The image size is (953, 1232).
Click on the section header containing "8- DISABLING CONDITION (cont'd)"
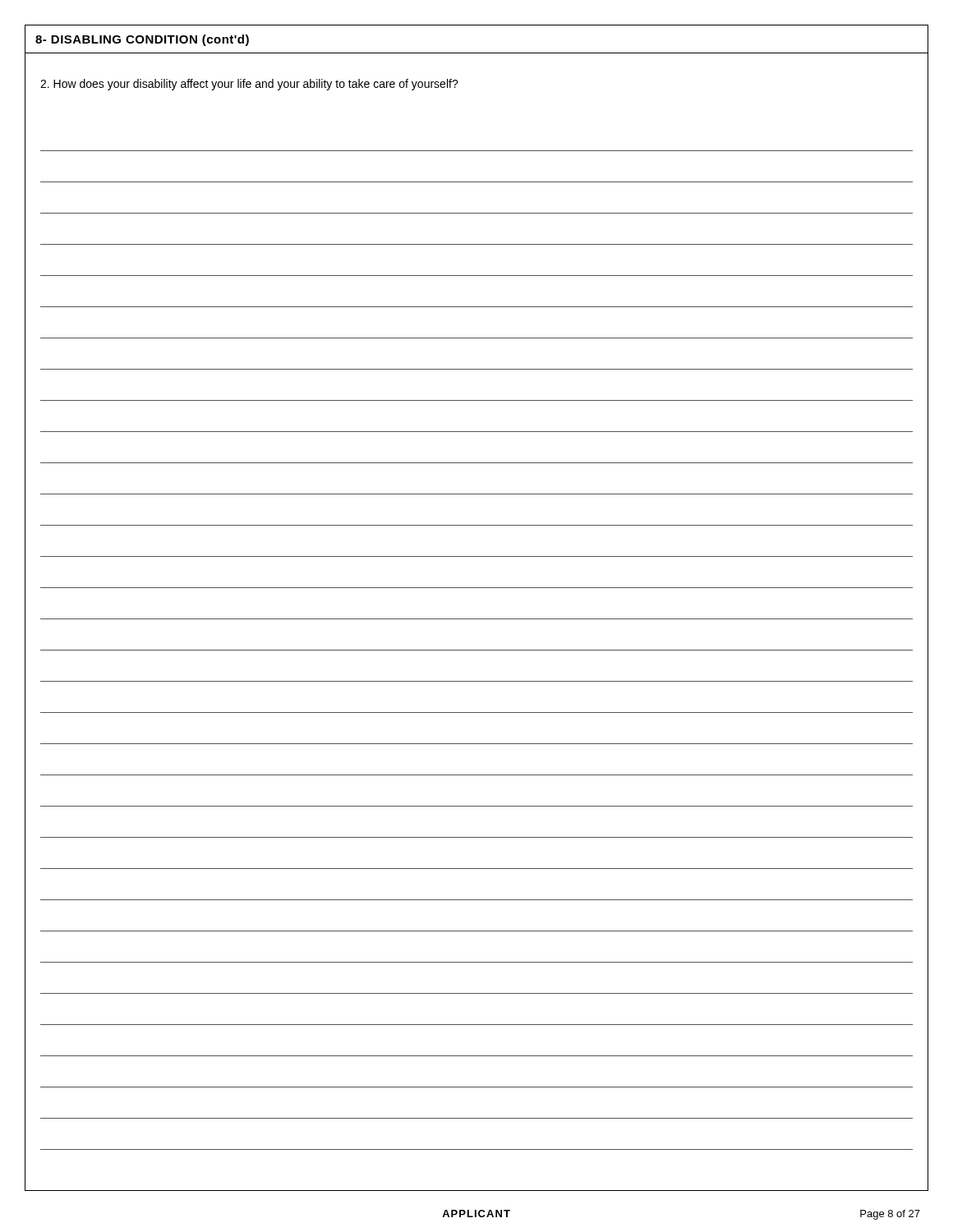coord(142,39)
